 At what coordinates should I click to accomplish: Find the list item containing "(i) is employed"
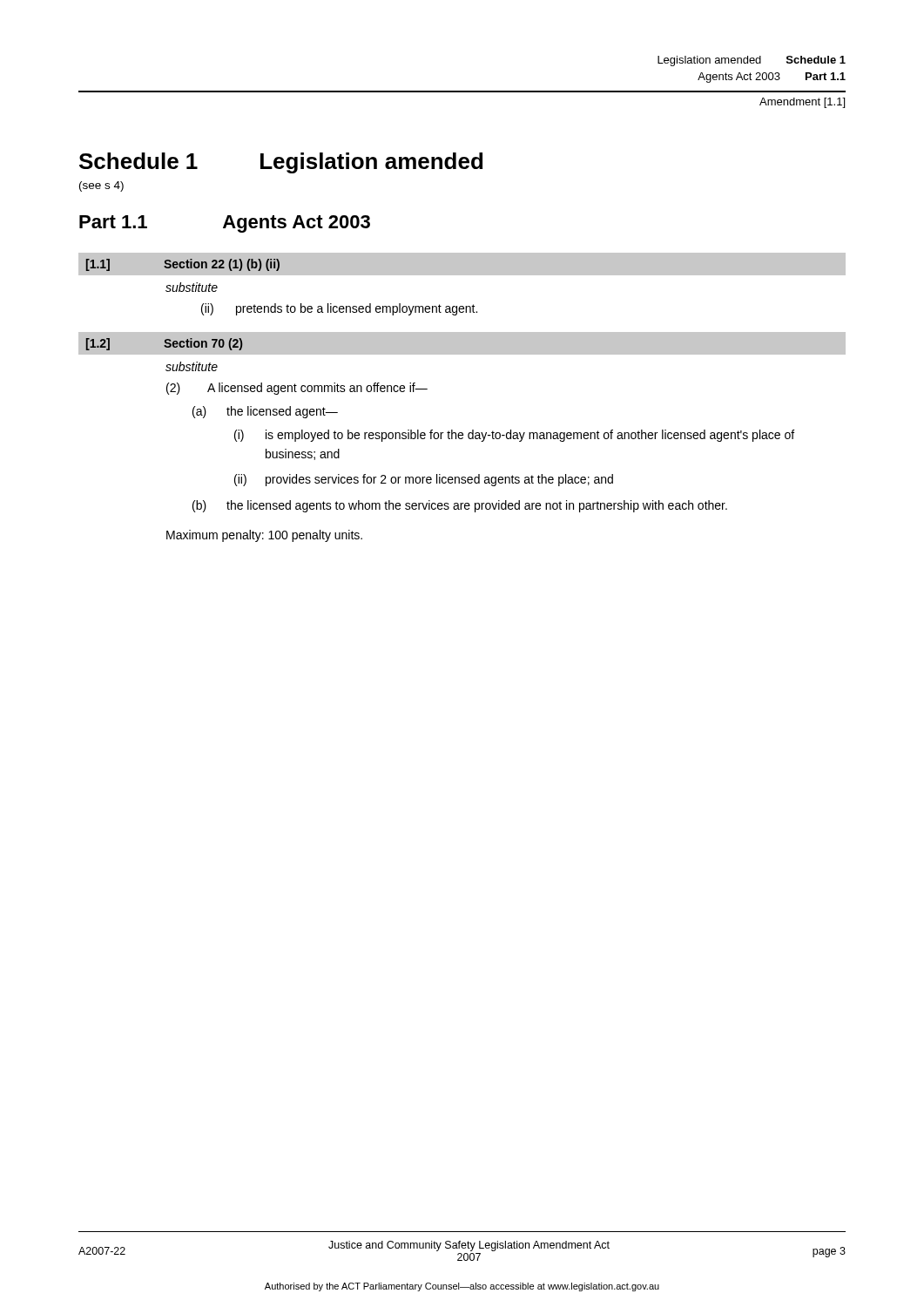point(540,445)
